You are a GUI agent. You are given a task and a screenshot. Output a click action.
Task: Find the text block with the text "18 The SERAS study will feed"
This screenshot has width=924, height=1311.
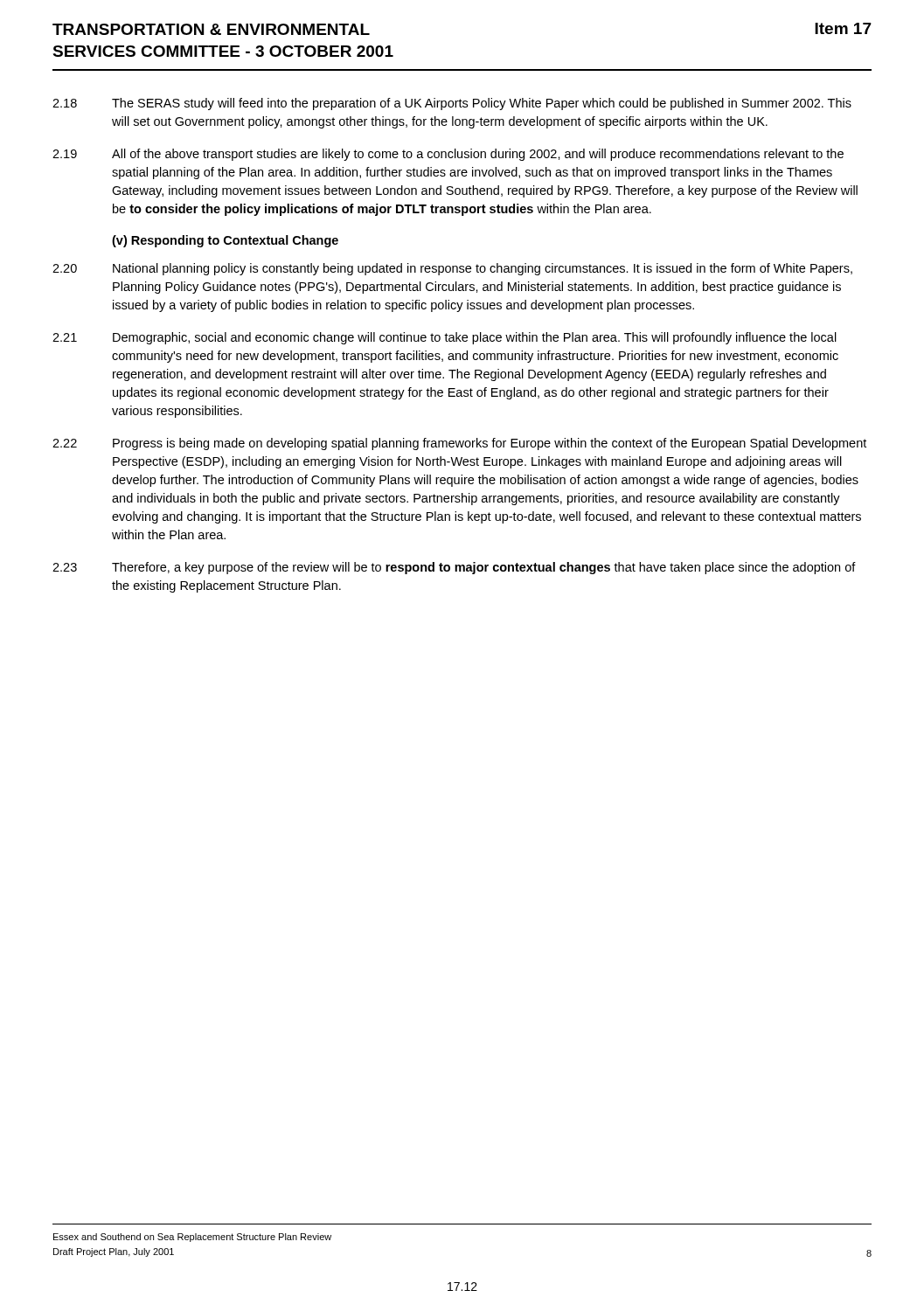(x=462, y=113)
